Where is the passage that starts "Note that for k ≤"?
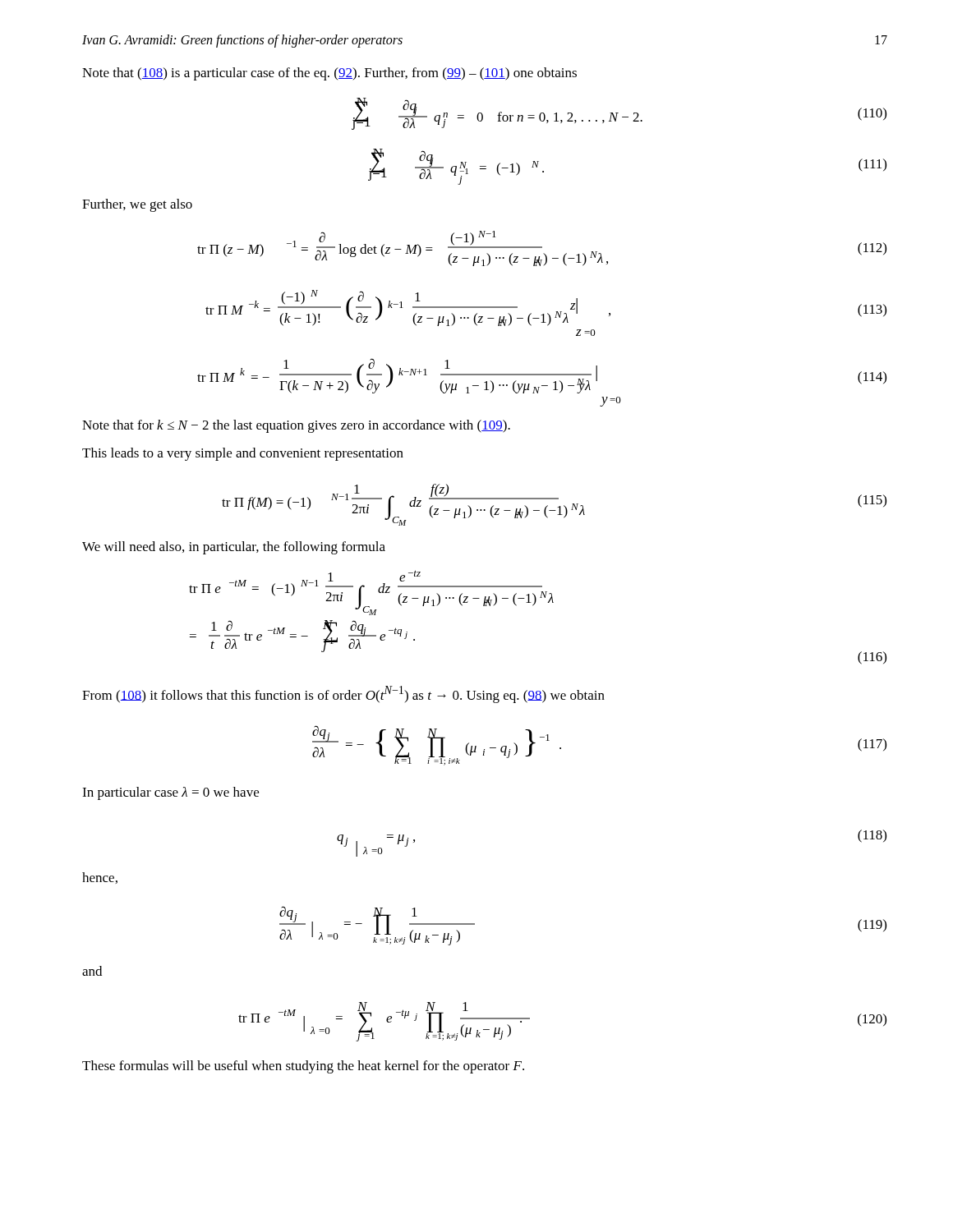Image resolution: width=953 pixels, height=1232 pixels. pos(485,439)
